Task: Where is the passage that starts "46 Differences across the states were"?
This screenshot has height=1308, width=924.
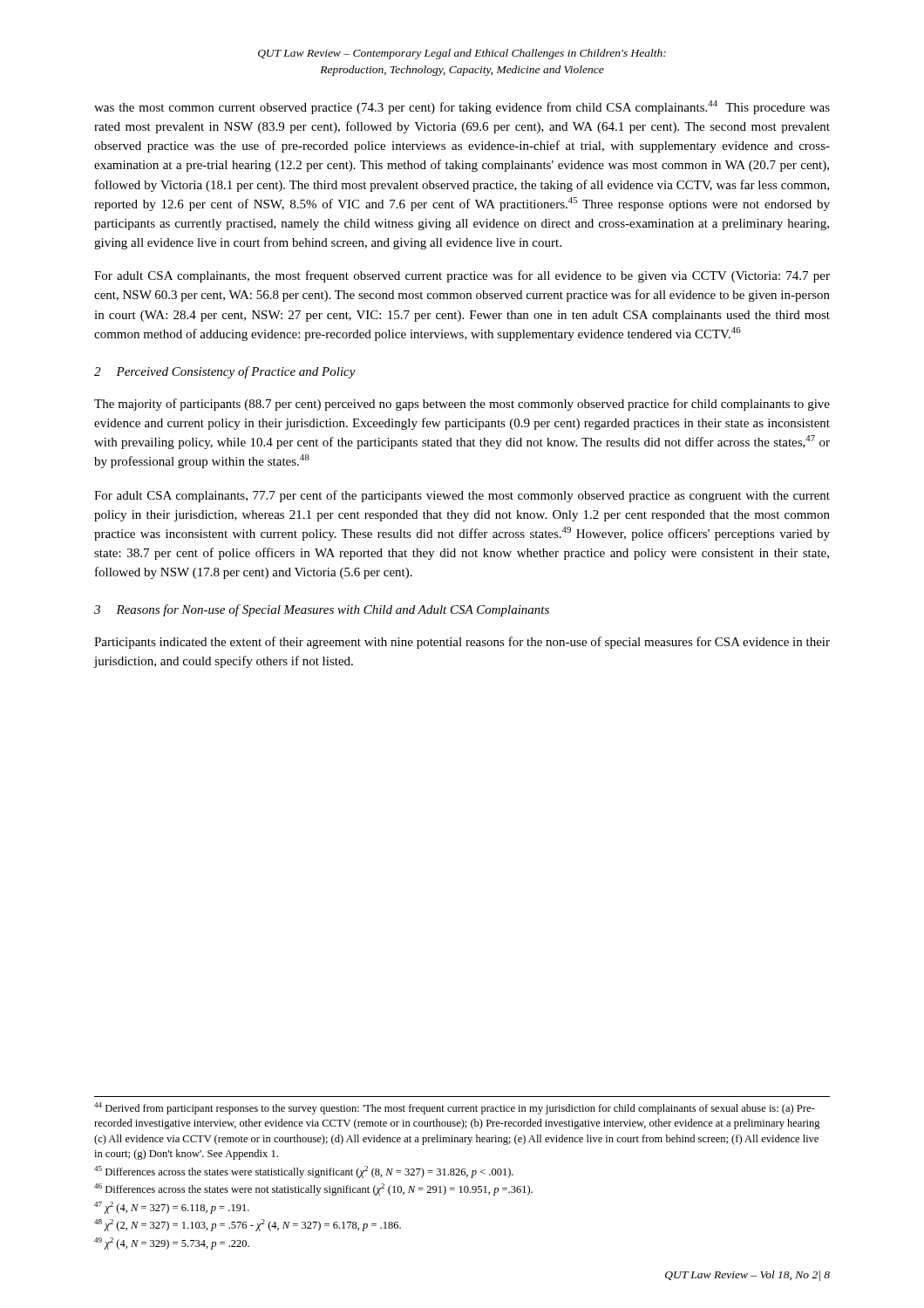Action: [x=314, y=1189]
